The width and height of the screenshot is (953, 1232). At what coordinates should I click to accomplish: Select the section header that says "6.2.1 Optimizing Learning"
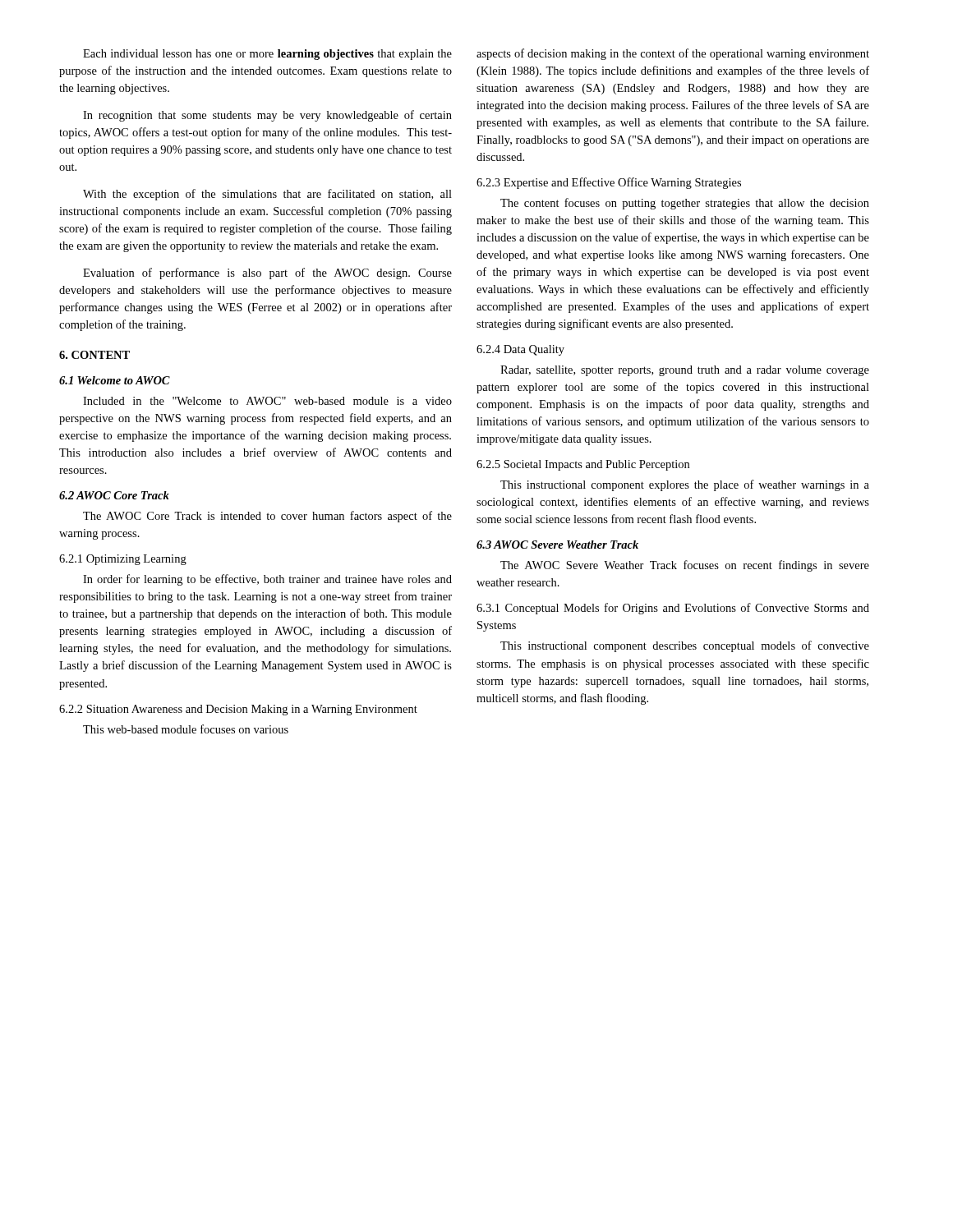tap(123, 560)
